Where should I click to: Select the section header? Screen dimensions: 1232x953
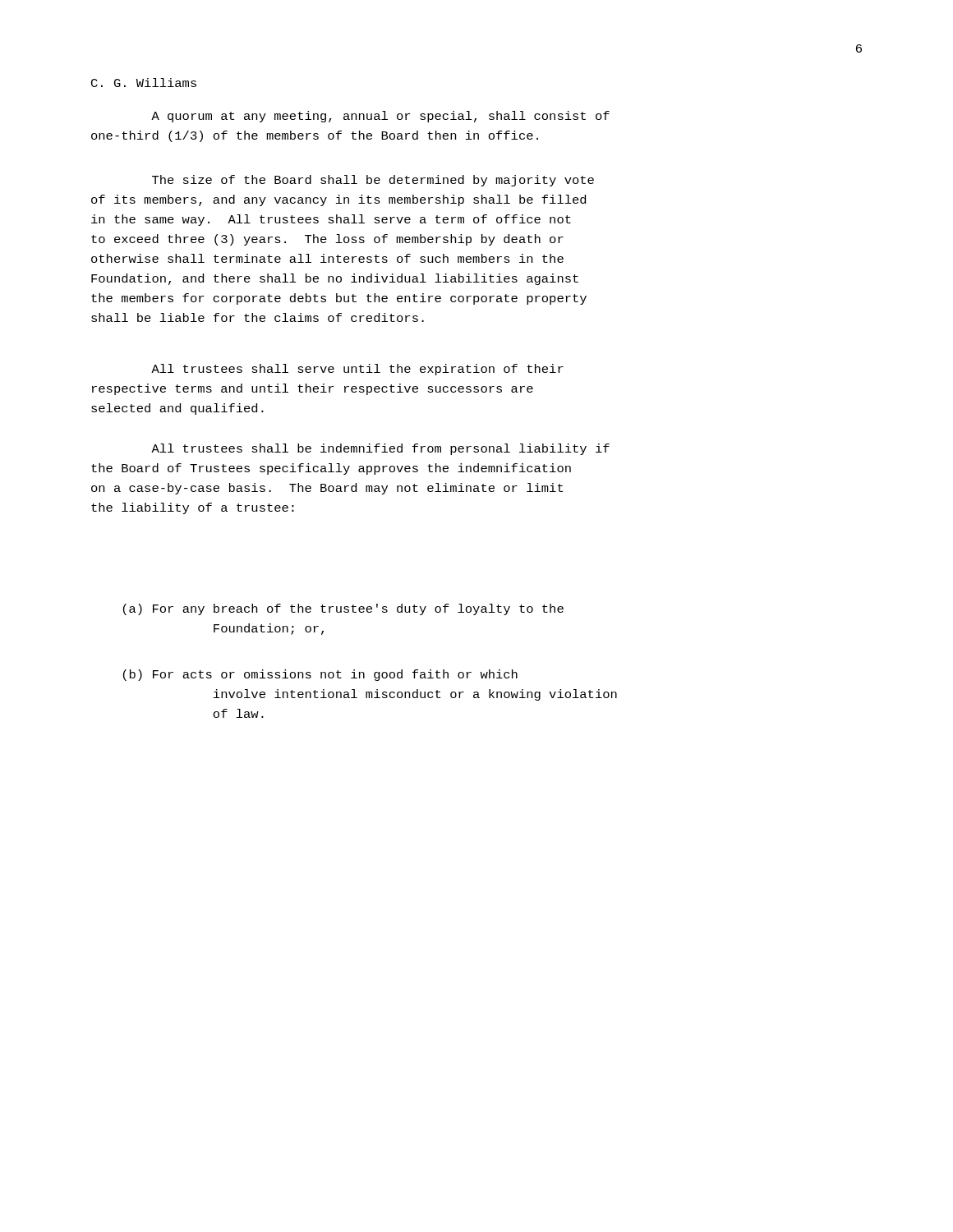point(144,84)
